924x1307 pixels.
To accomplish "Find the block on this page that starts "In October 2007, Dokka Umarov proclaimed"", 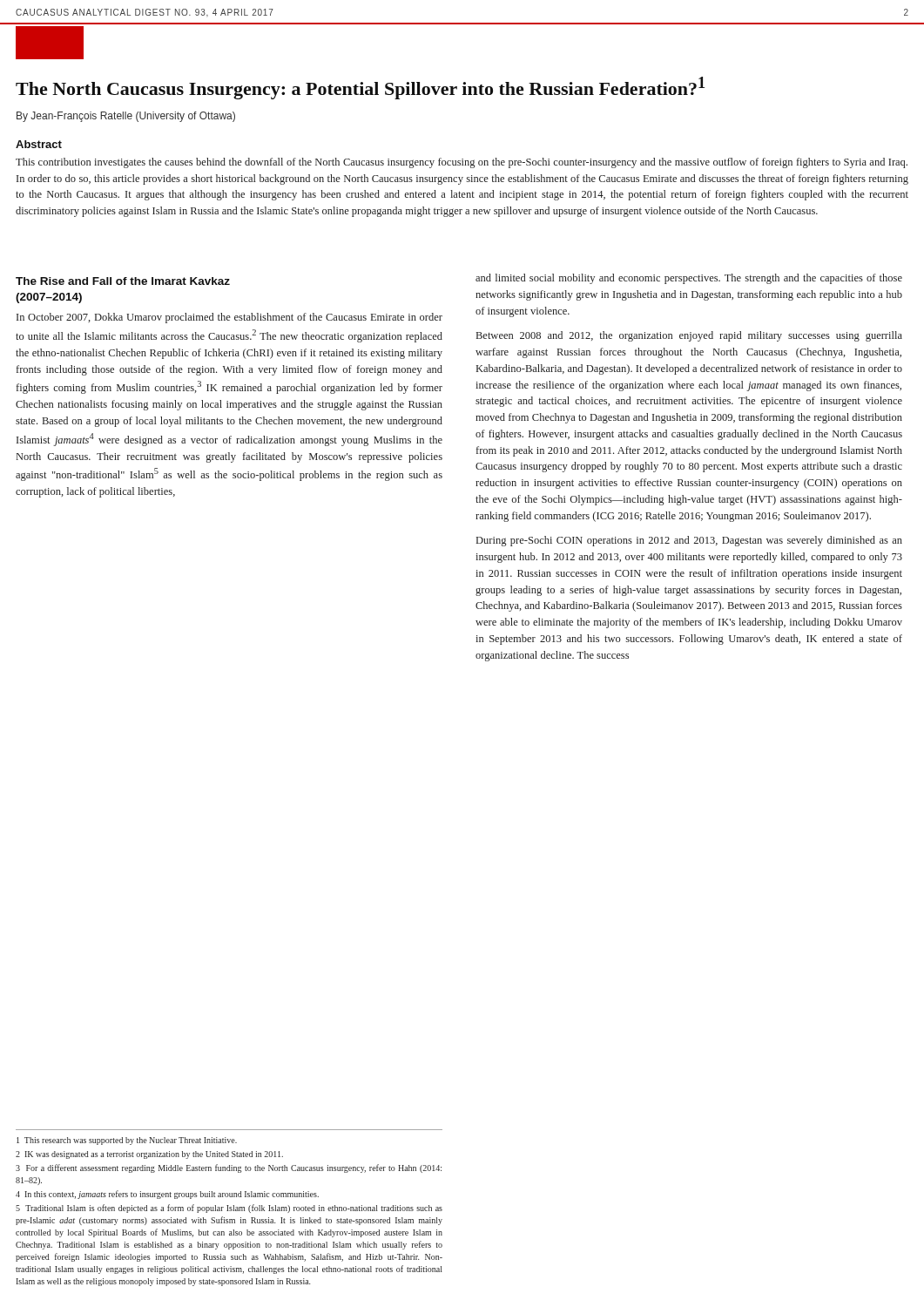I will tap(229, 404).
